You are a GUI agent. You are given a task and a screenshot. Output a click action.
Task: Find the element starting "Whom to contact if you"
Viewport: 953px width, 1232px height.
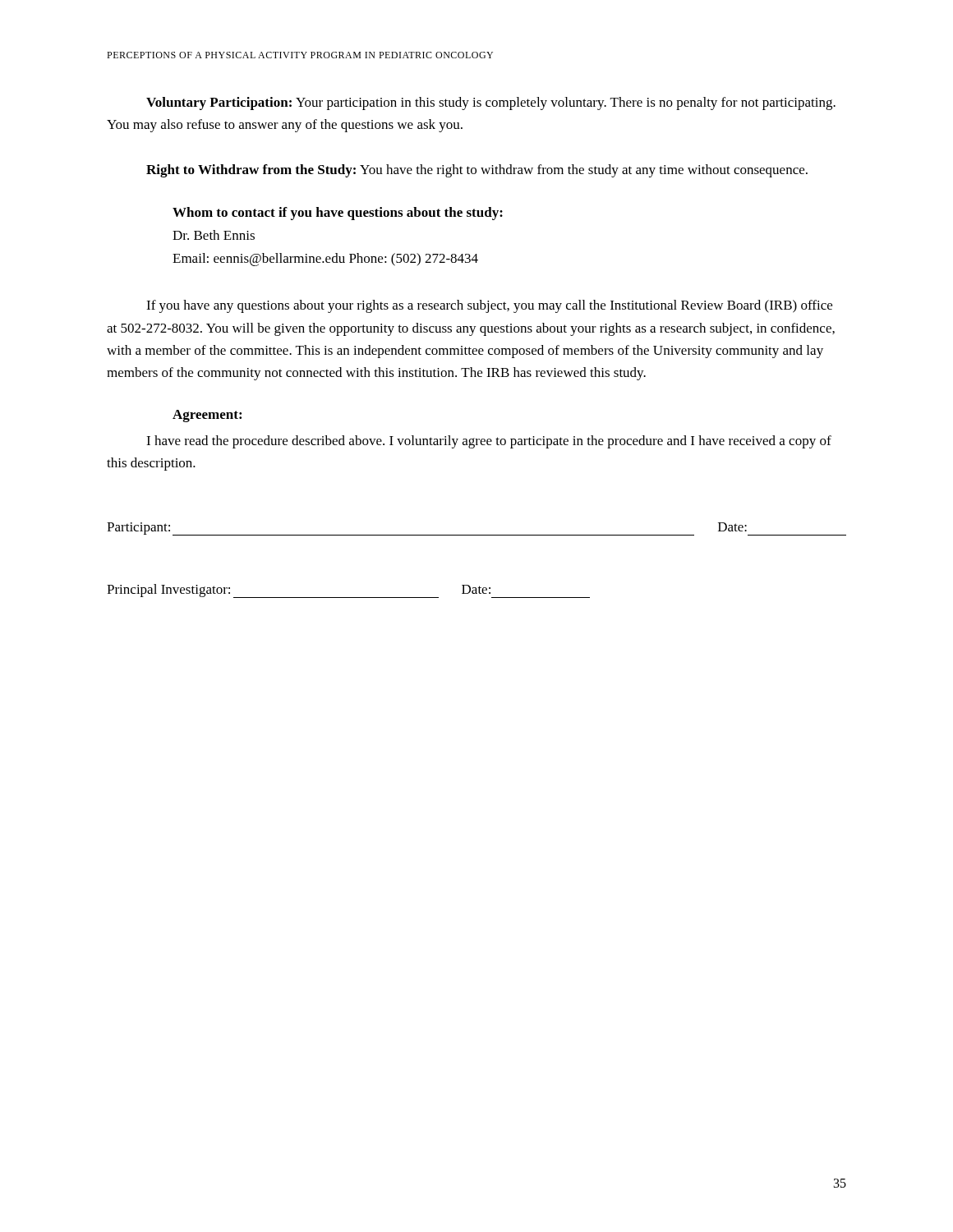[x=338, y=212]
